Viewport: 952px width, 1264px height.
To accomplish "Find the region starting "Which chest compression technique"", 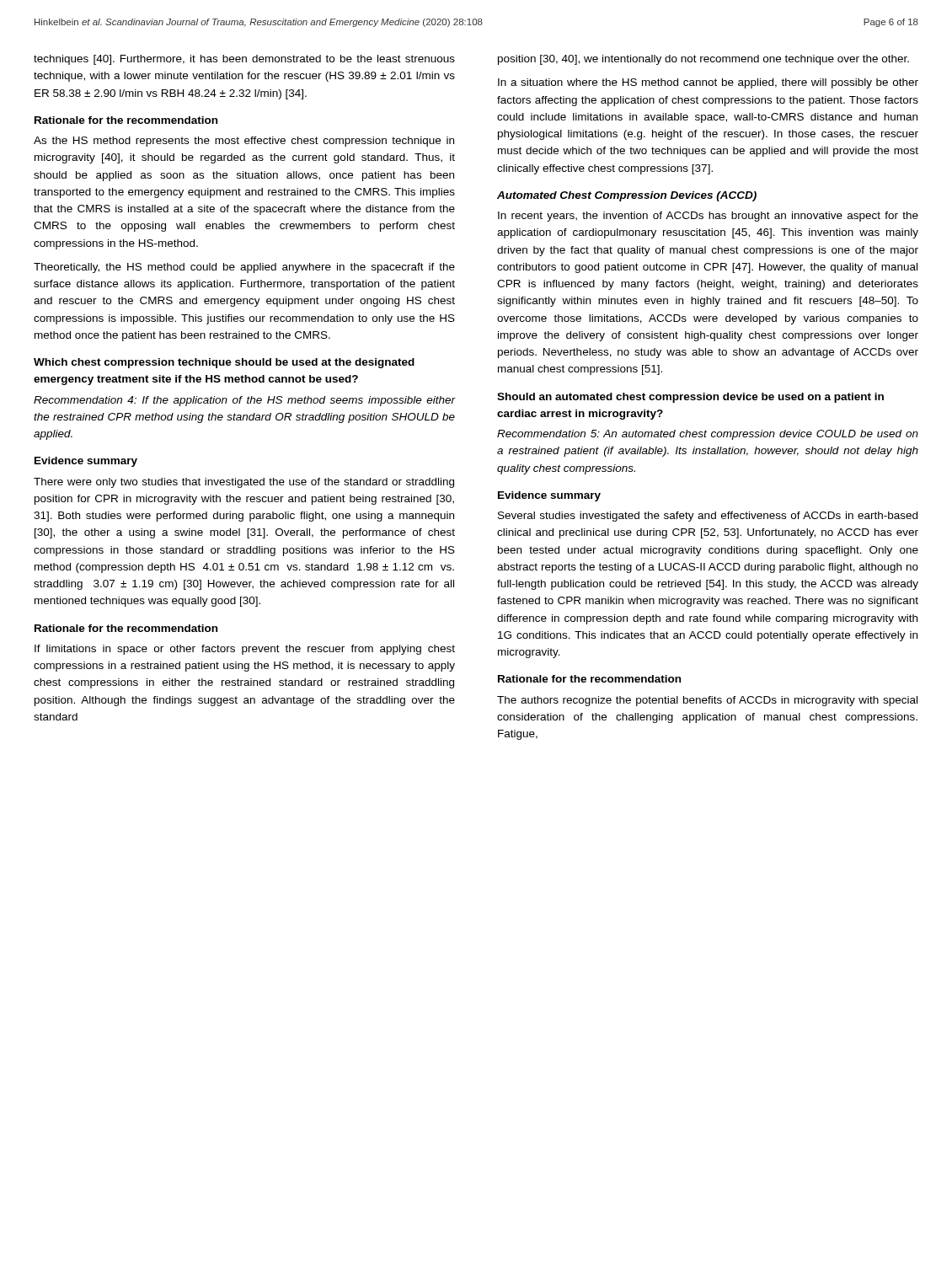I will [224, 370].
